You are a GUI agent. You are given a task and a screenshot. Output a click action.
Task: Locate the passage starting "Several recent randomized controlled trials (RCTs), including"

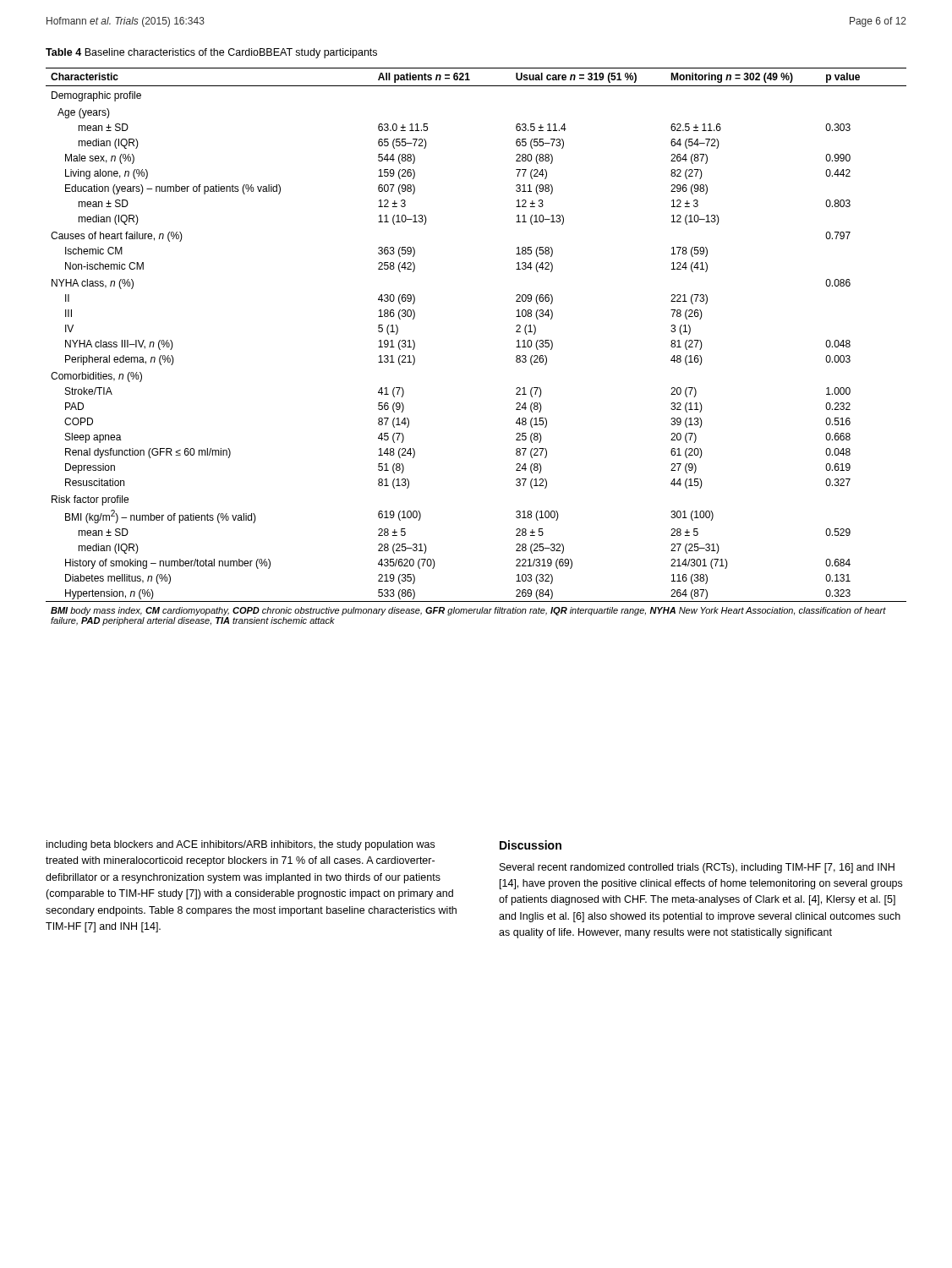pyautogui.click(x=701, y=900)
